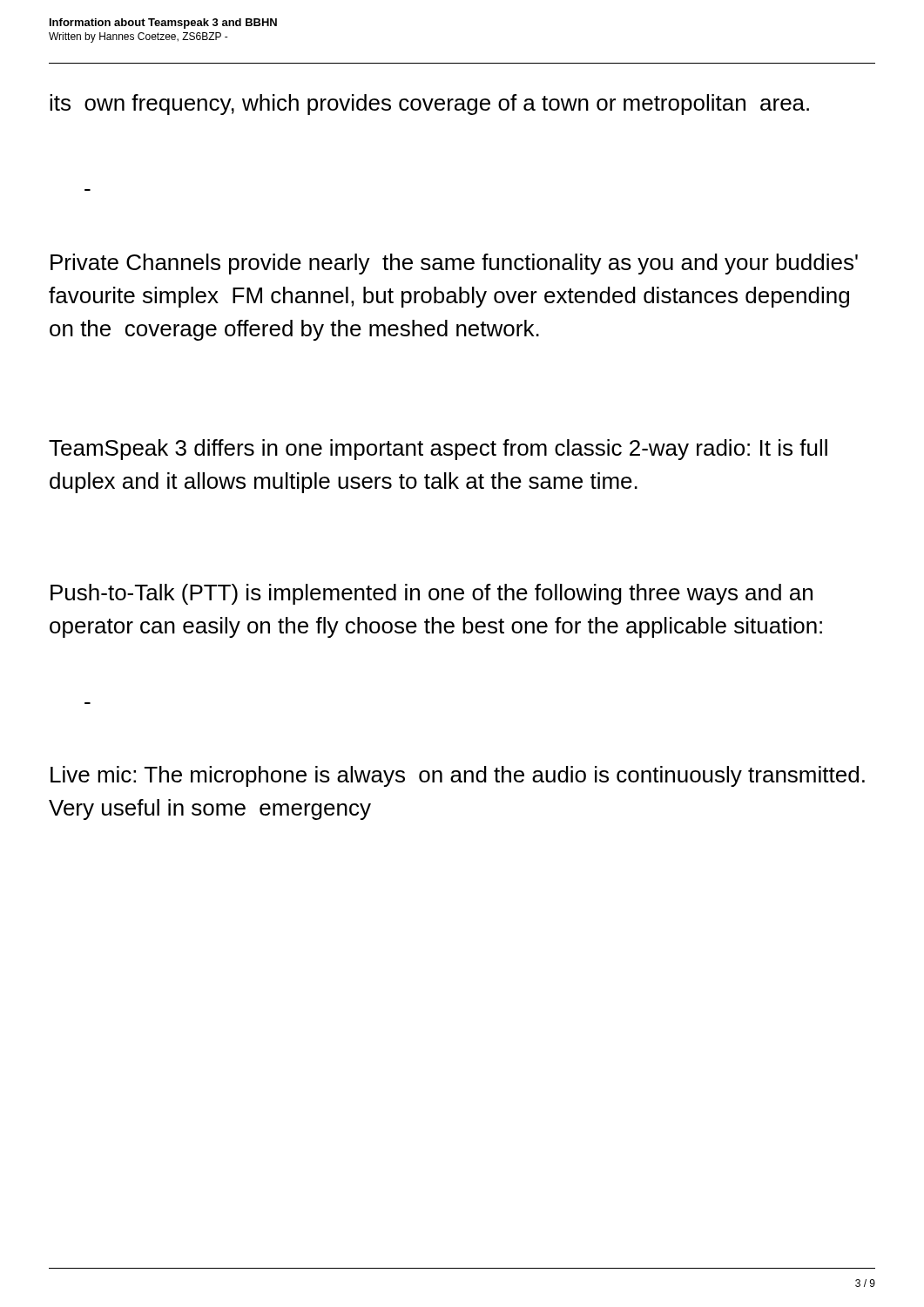Point to the text block starting "Live mic: The microphone is always on"

pyautogui.click(x=458, y=791)
